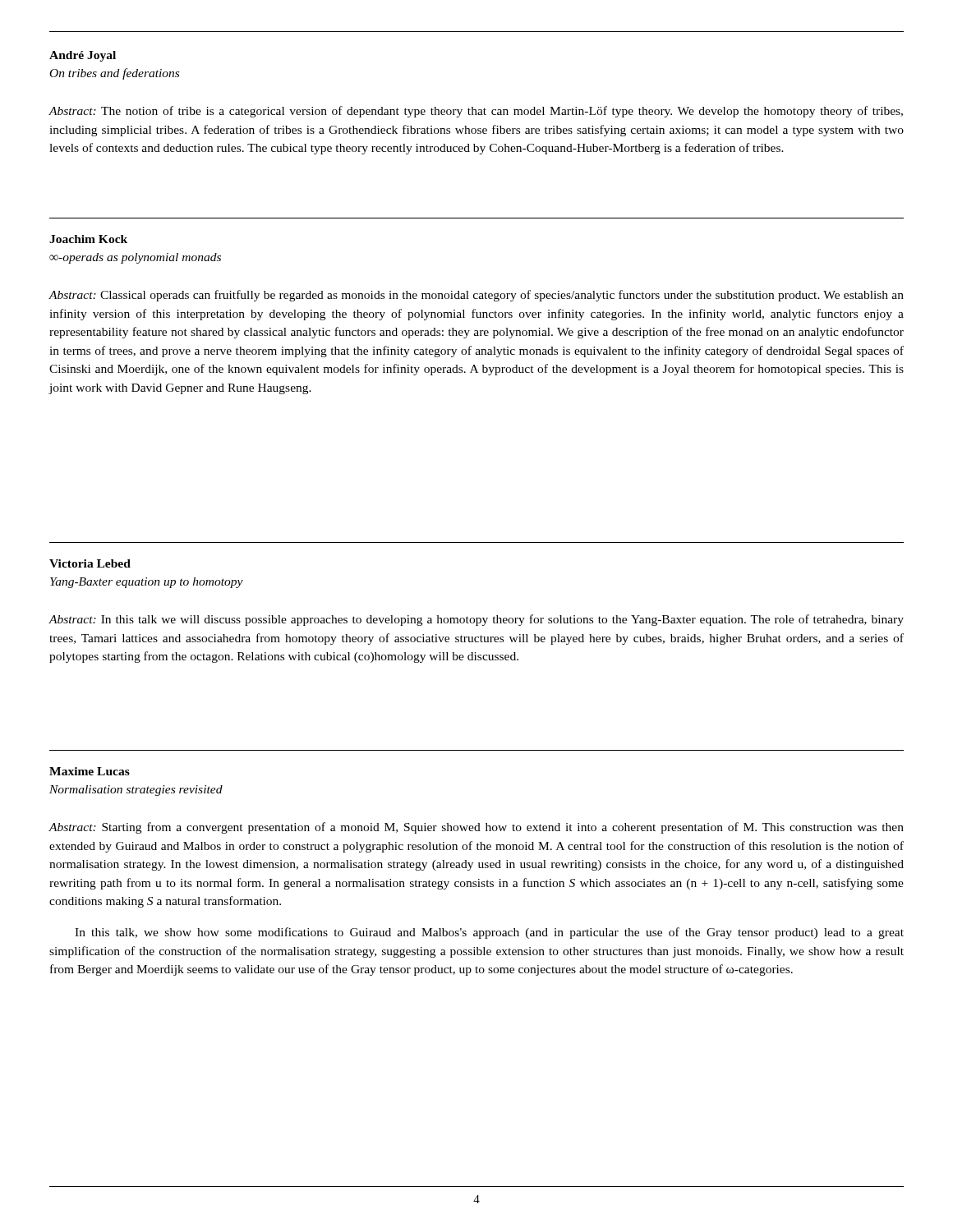The width and height of the screenshot is (953, 1232).
Task: Click on the passage starting "Abstract: The notion"
Action: tap(476, 130)
